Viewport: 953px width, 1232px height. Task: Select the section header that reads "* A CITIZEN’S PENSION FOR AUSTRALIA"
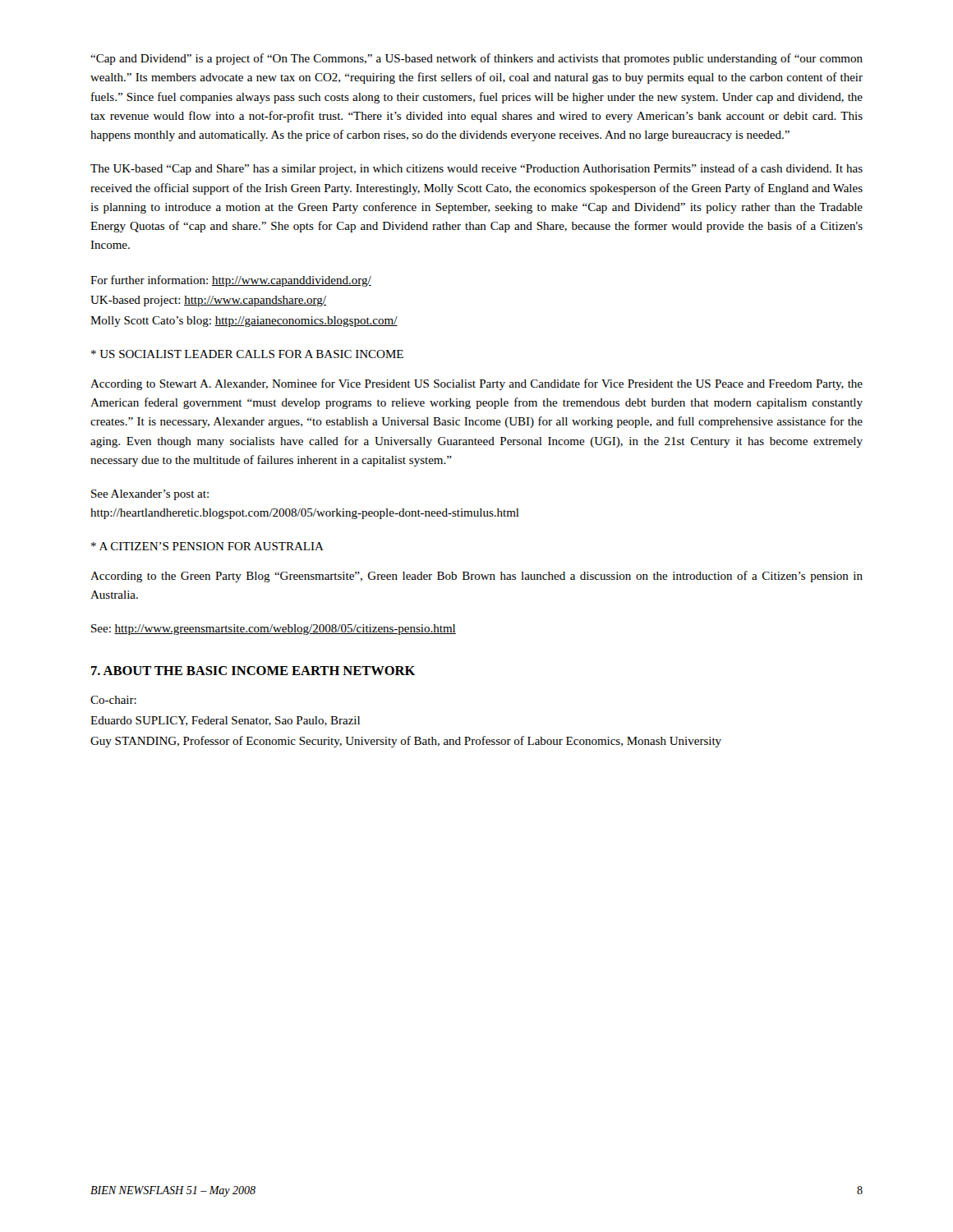coord(207,546)
